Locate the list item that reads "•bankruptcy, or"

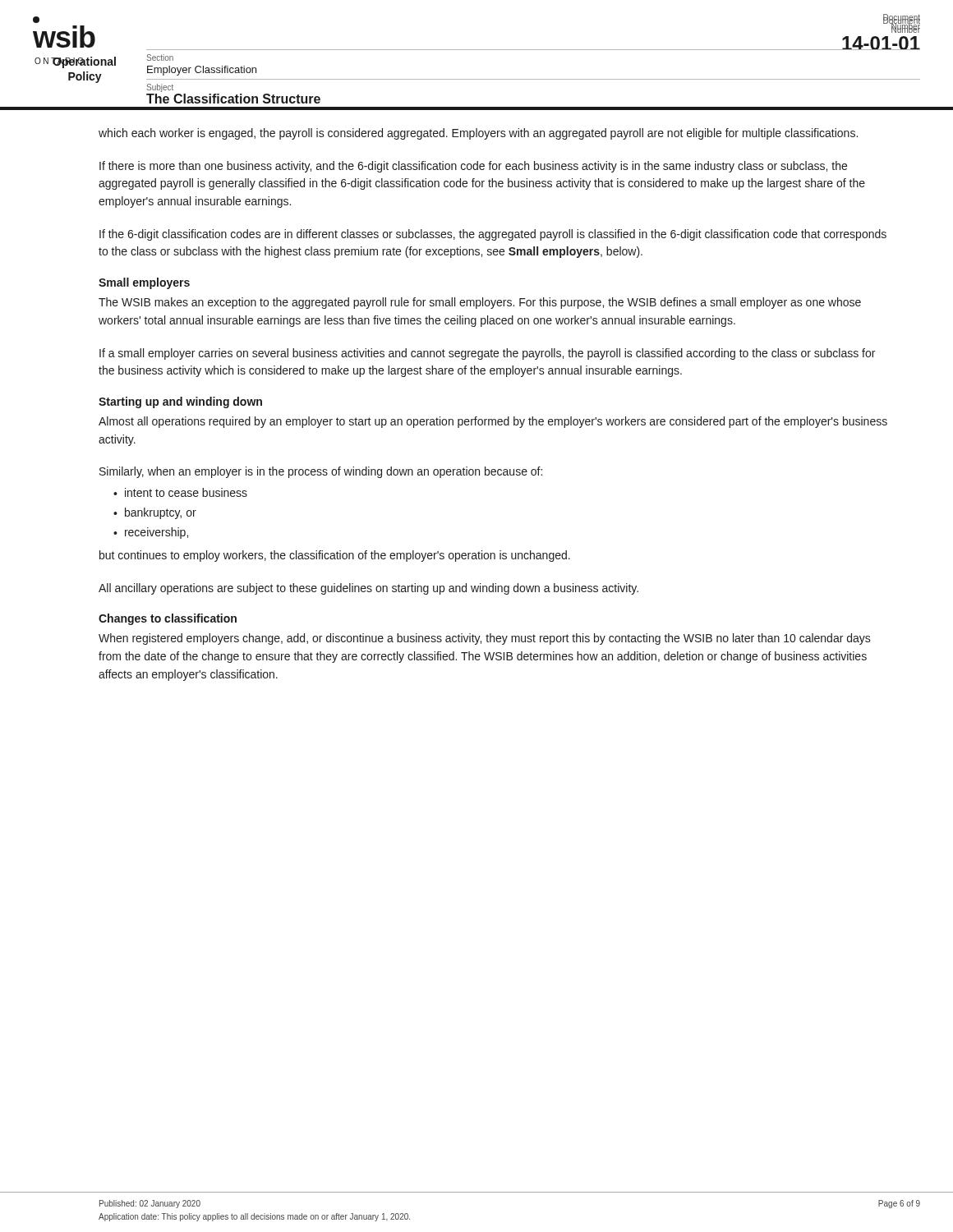coord(155,513)
